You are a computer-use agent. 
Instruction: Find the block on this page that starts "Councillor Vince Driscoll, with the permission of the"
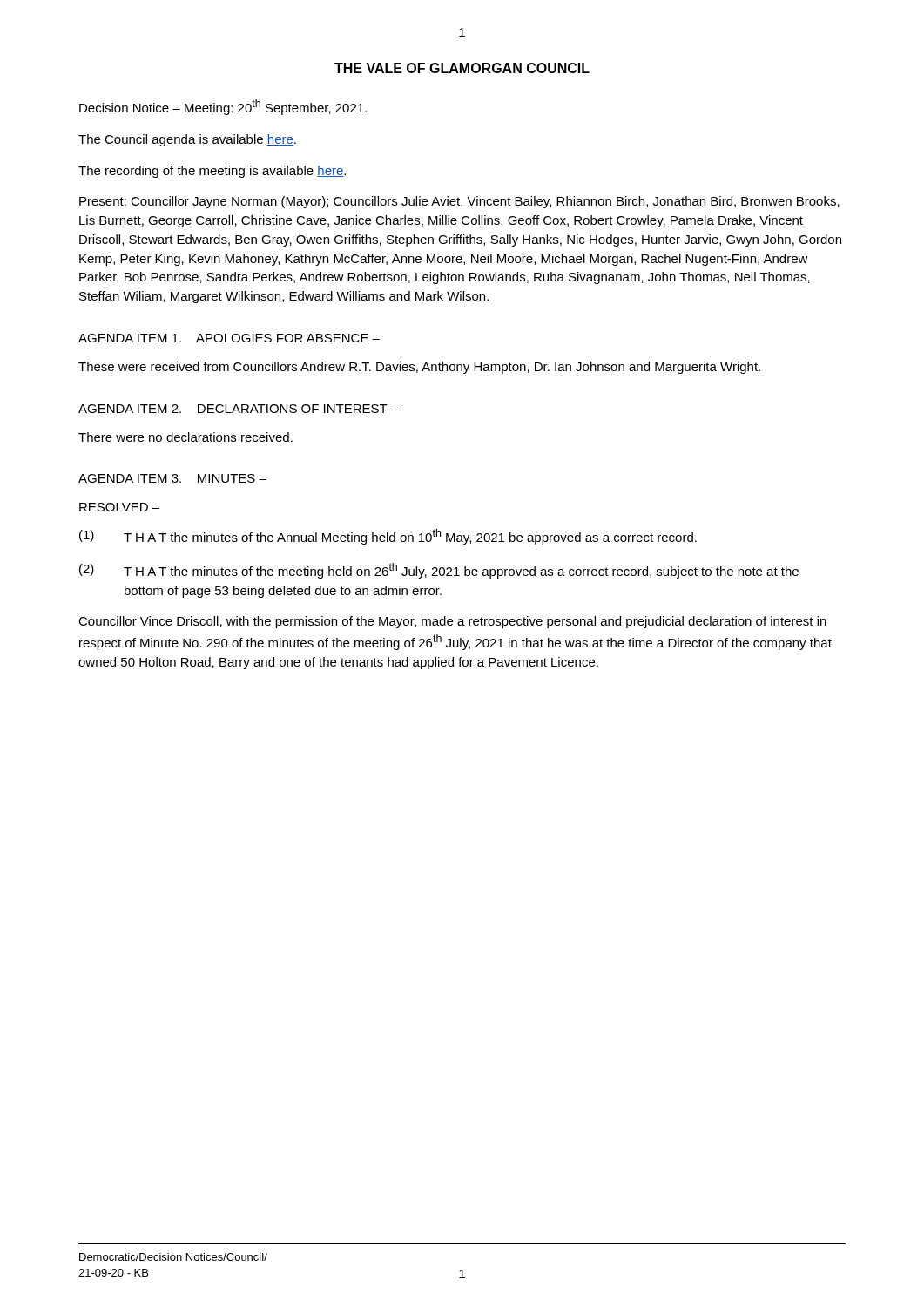455,641
